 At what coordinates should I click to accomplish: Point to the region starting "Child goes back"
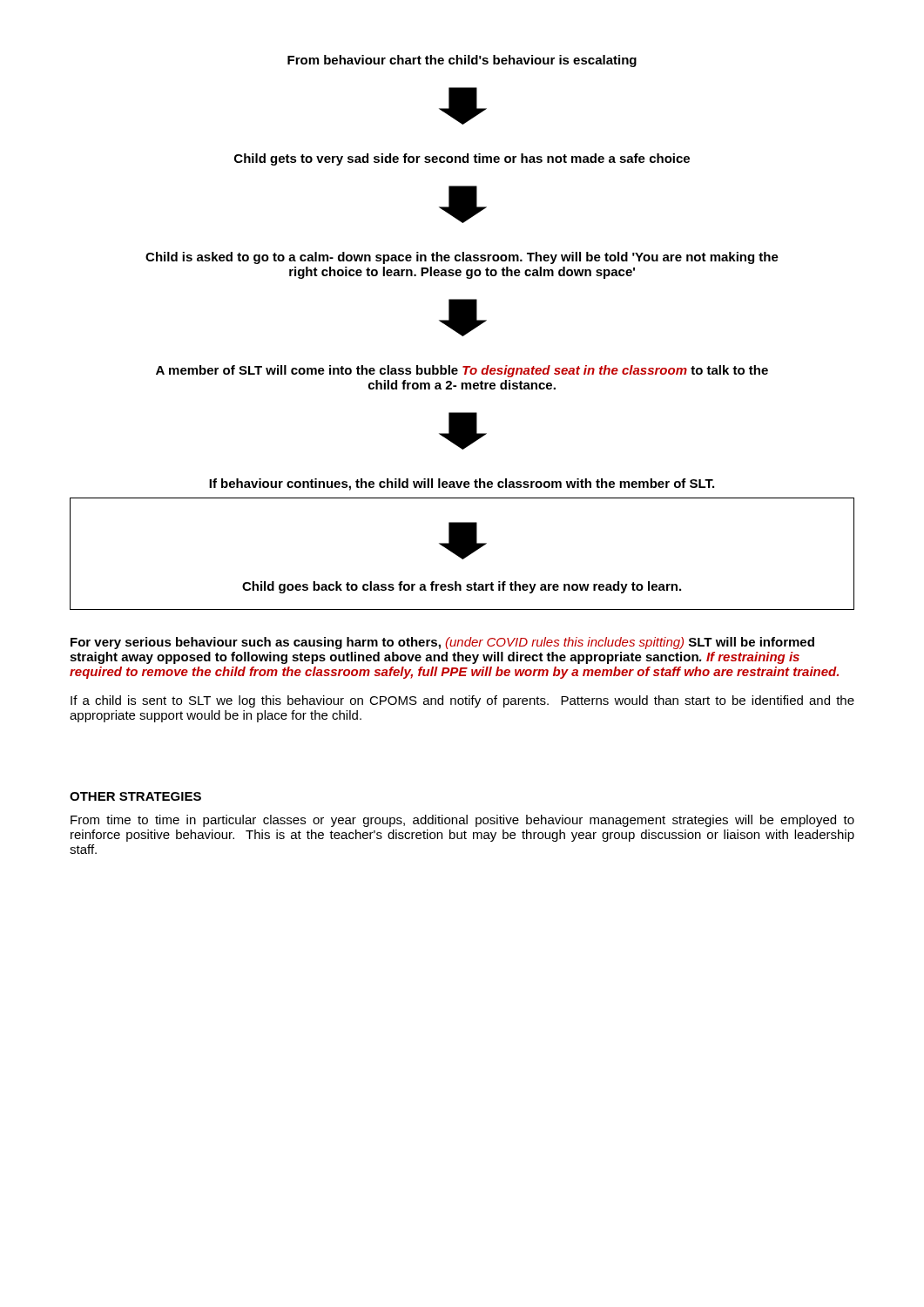click(462, 586)
